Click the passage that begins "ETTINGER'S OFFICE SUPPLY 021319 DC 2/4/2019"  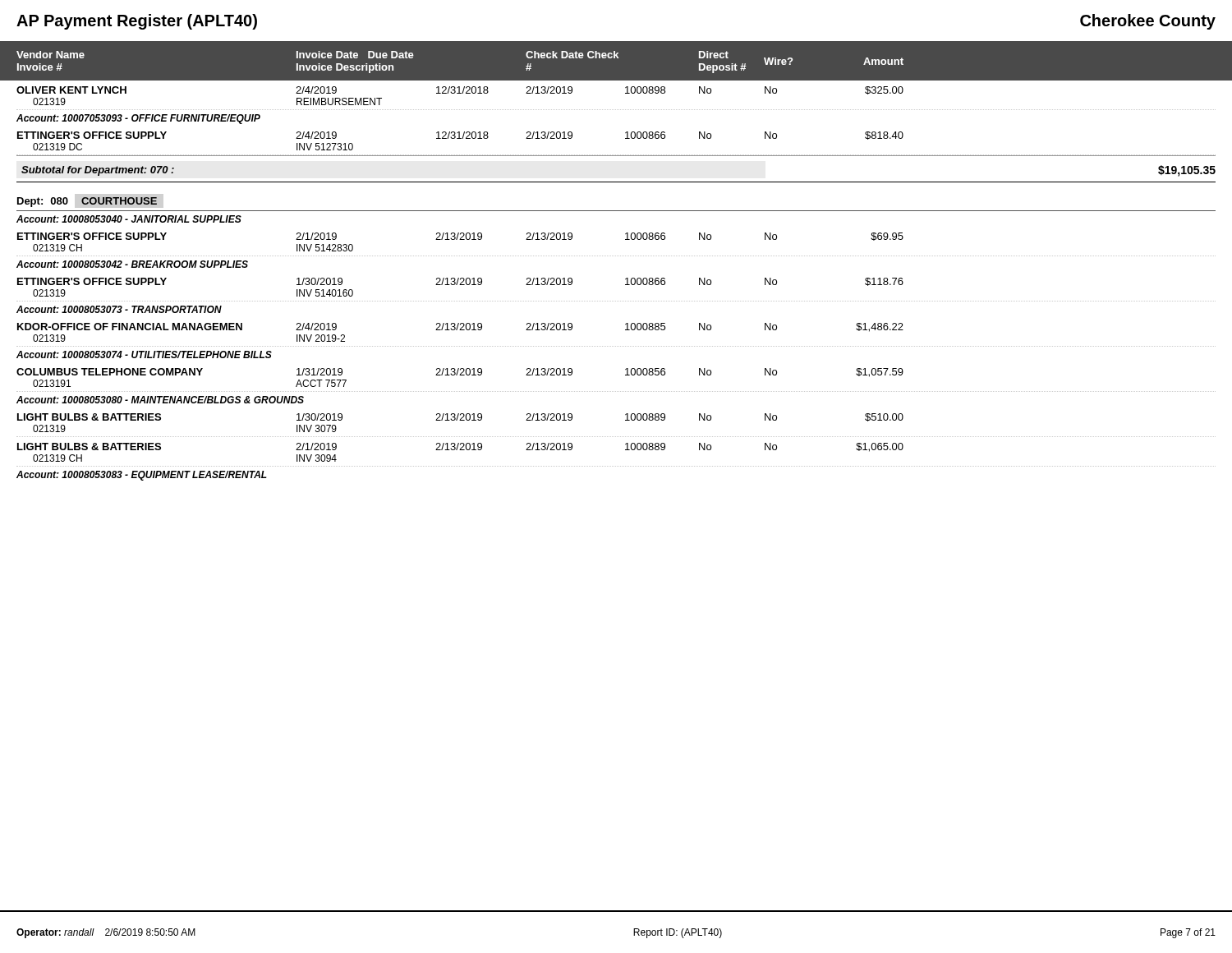tap(460, 141)
